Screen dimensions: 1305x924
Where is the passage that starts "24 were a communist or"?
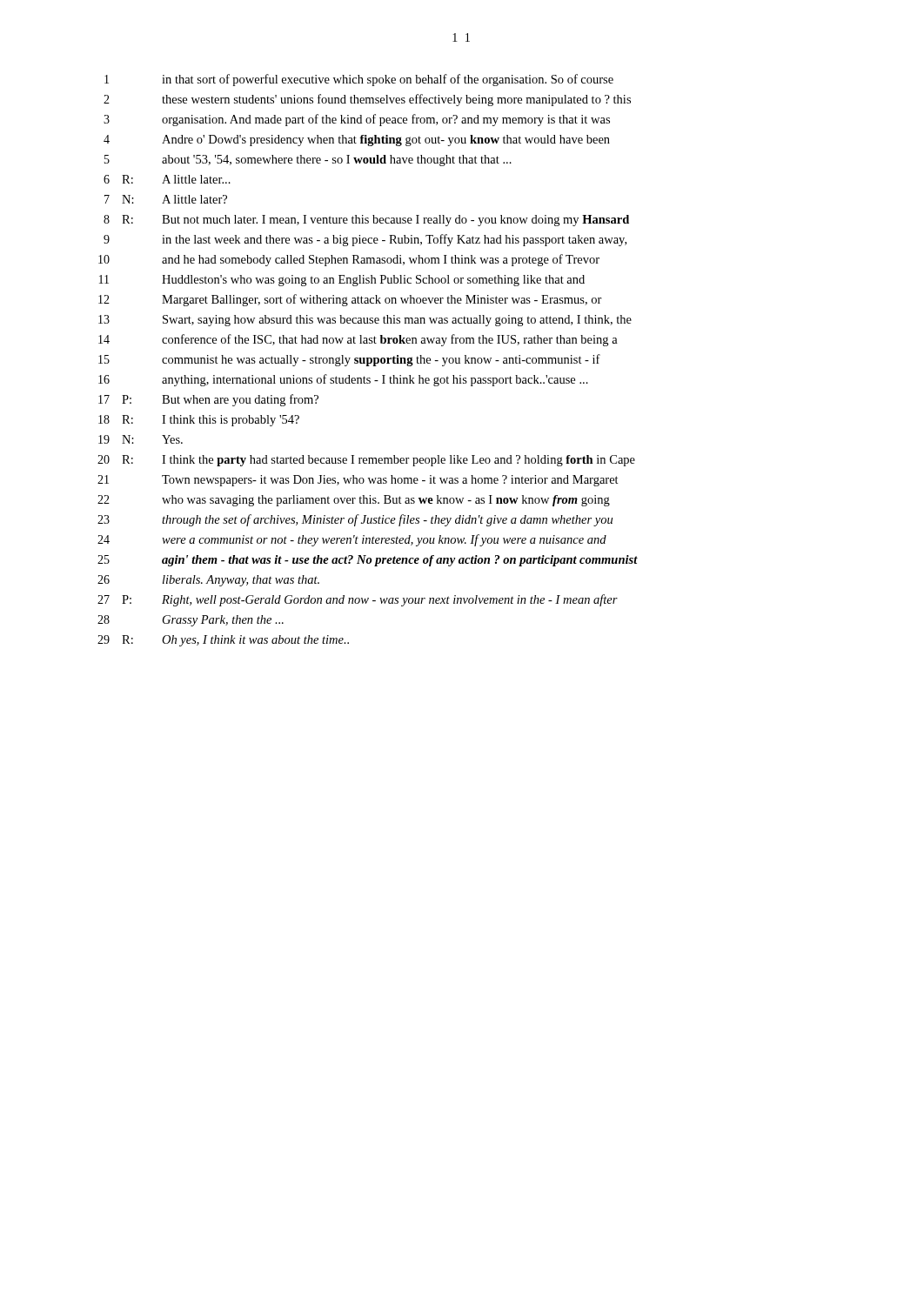tap(466, 540)
